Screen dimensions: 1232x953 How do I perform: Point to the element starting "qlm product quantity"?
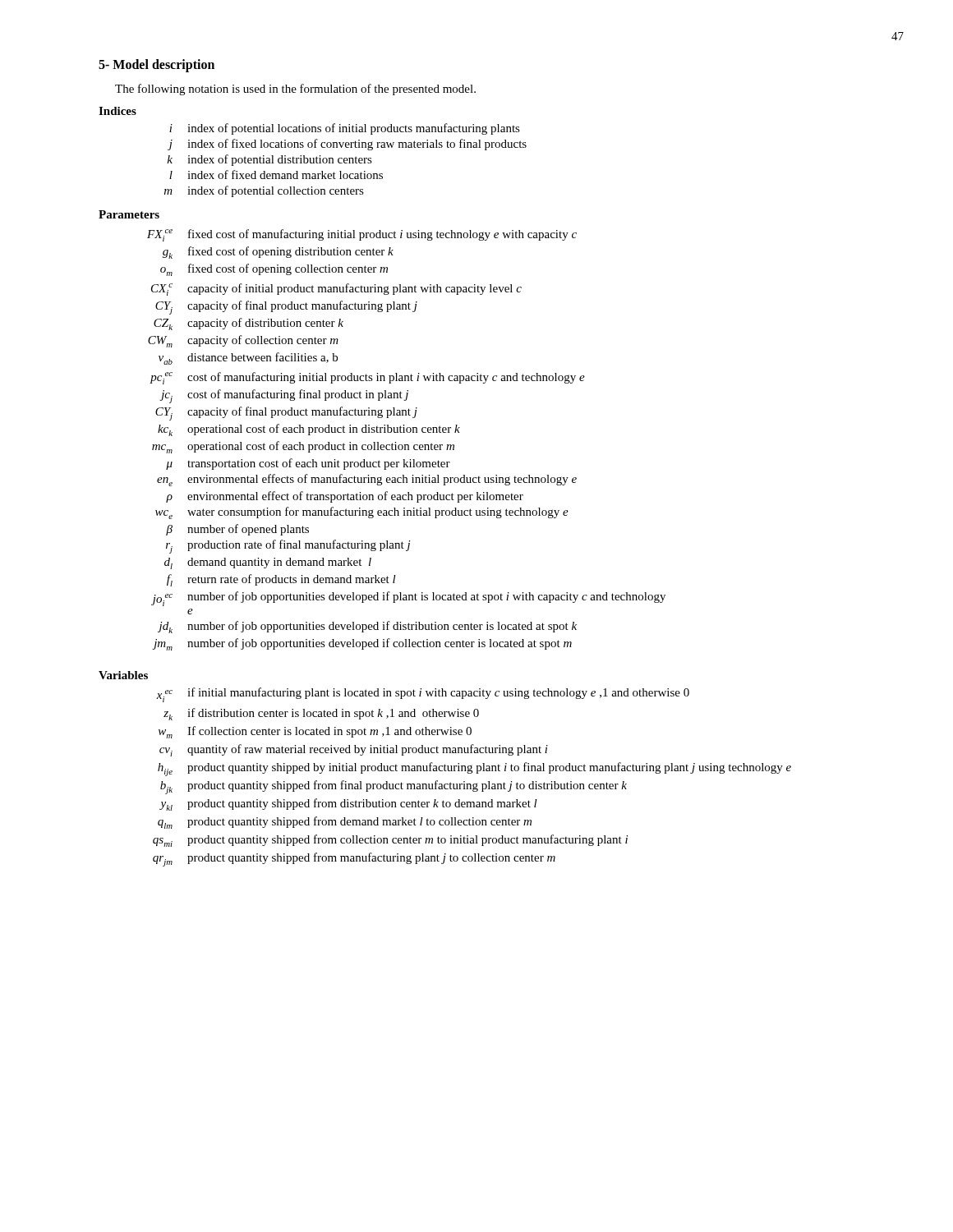(501, 823)
